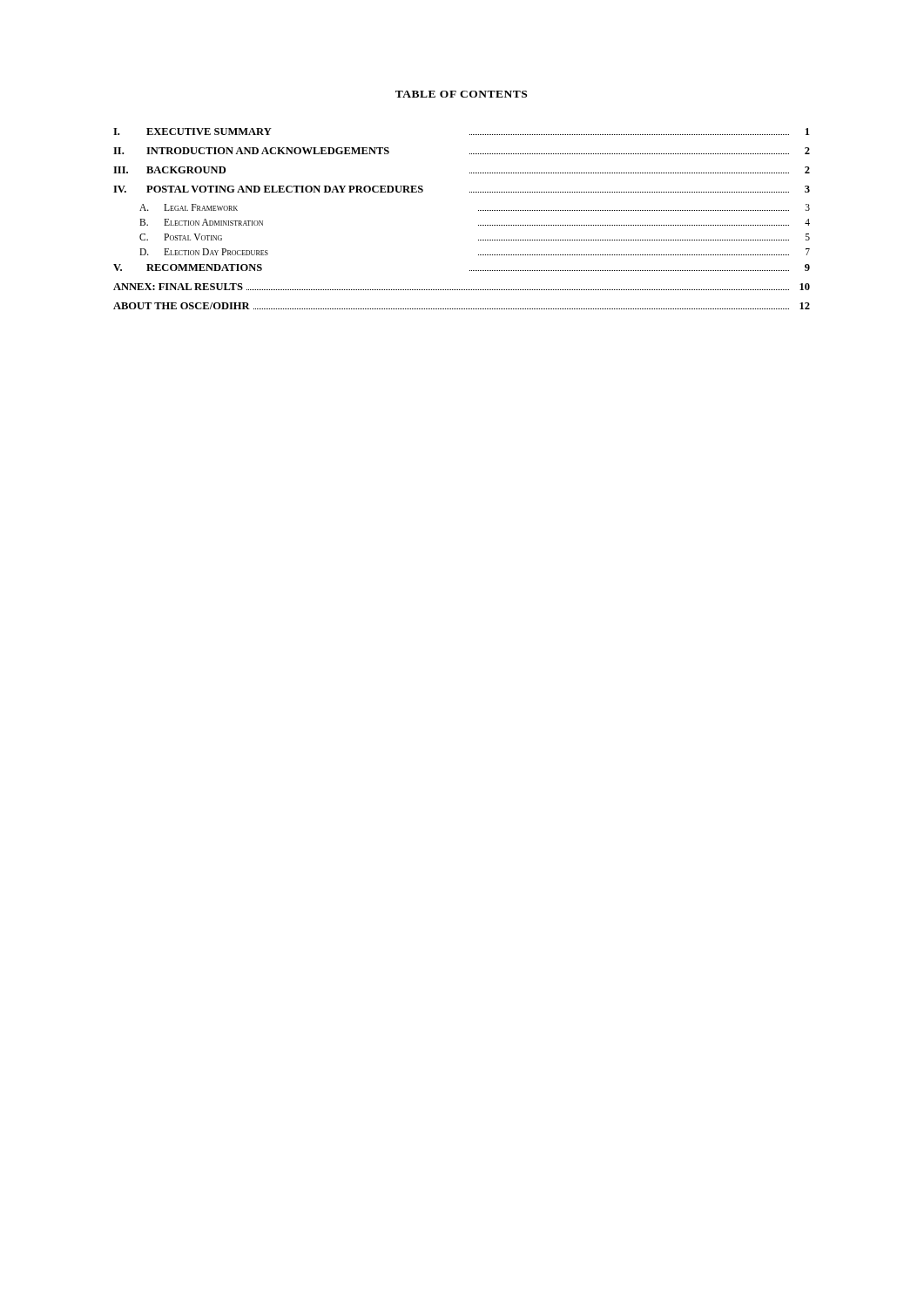Image resolution: width=924 pixels, height=1307 pixels.
Task: Click on the list item with the text "ANNEX: FINAL RESULTS 10"
Action: click(462, 287)
